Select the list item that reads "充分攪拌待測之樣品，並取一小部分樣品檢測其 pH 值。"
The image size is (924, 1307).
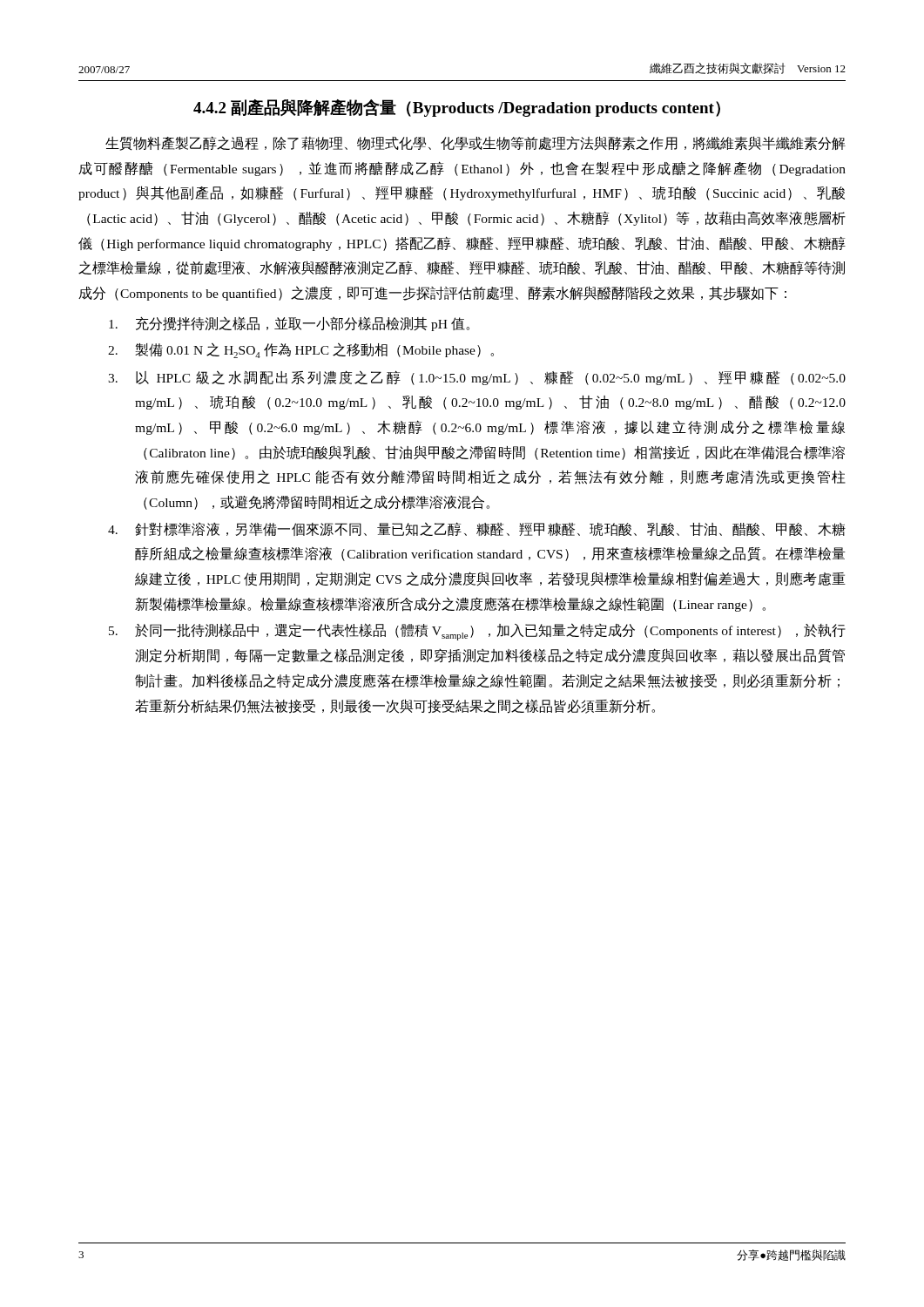pyautogui.click(x=477, y=324)
